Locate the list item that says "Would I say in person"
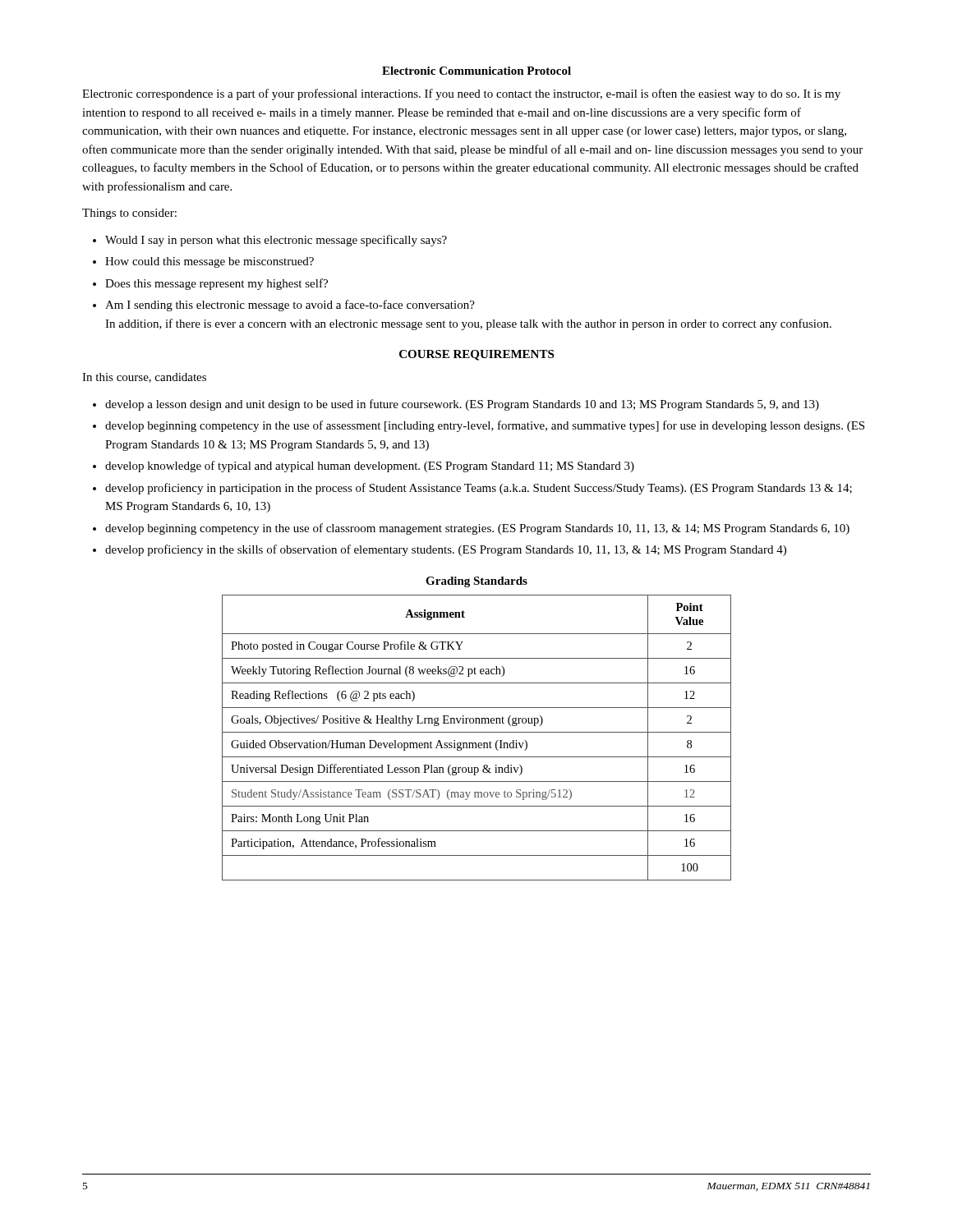This screenshot has width=953, height=1232. (x=276, y=239)
